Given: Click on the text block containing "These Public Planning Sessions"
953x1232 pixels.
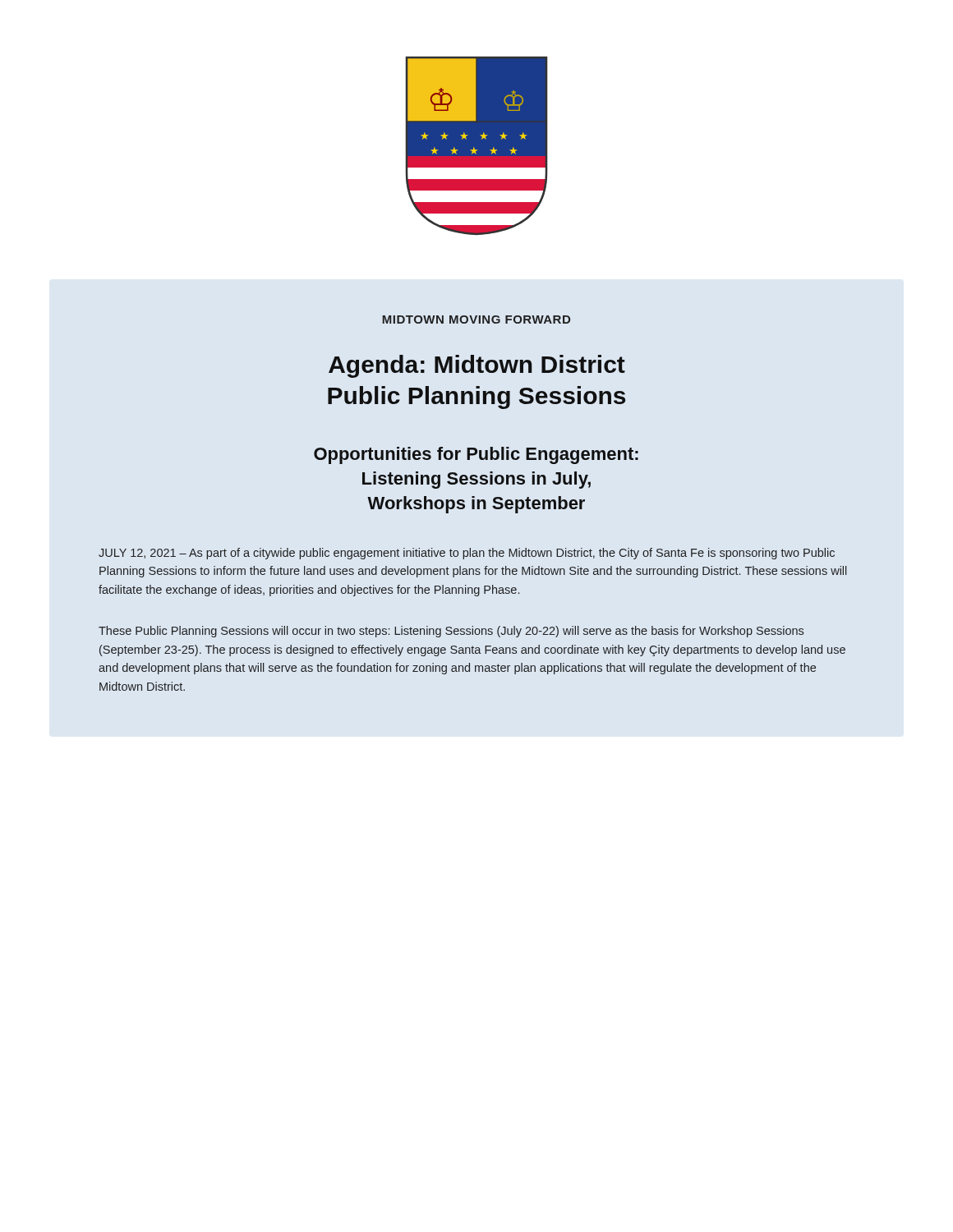Looking at the screenshot, I should pos(472,659).
